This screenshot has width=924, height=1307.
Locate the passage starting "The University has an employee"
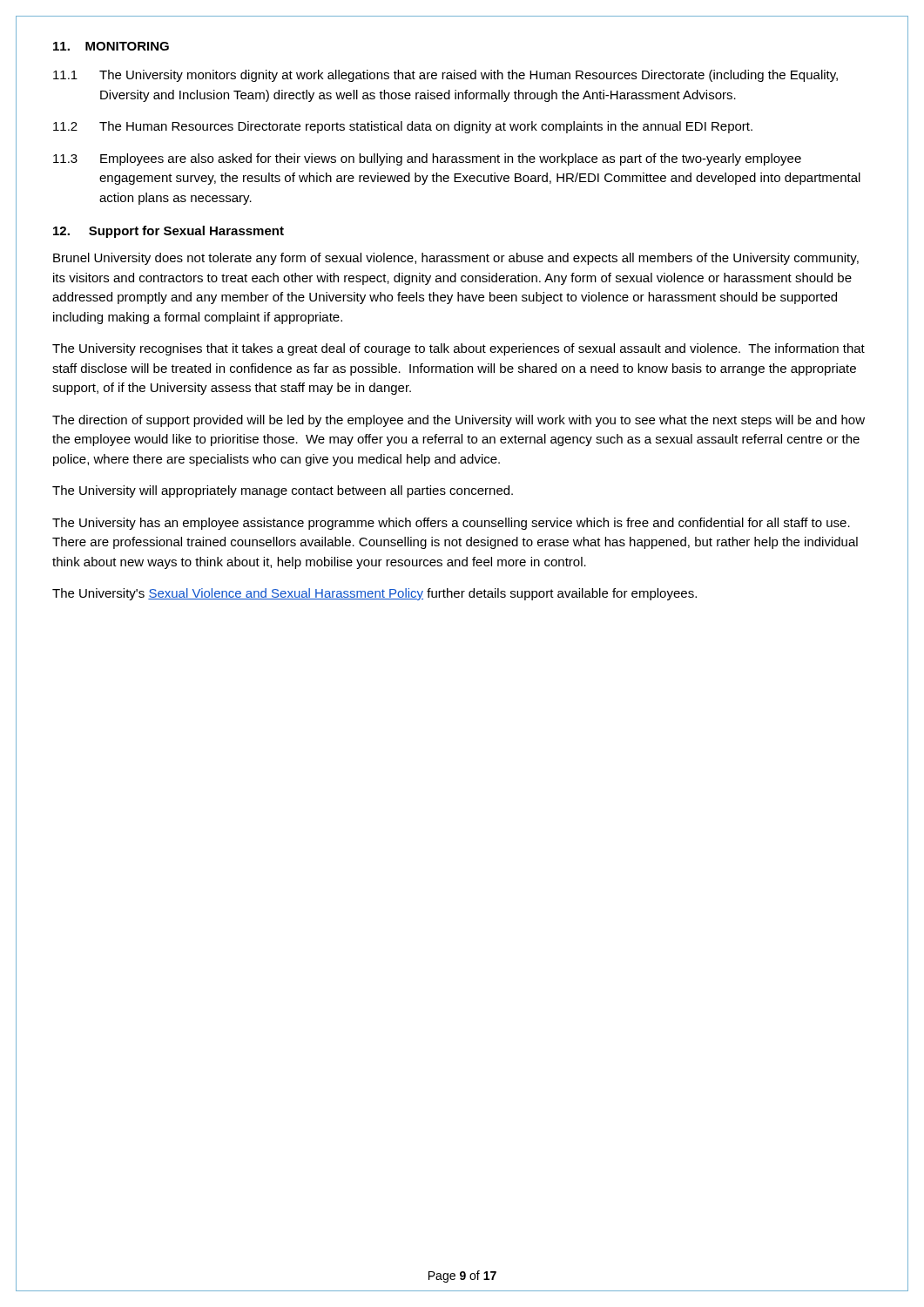455,542
